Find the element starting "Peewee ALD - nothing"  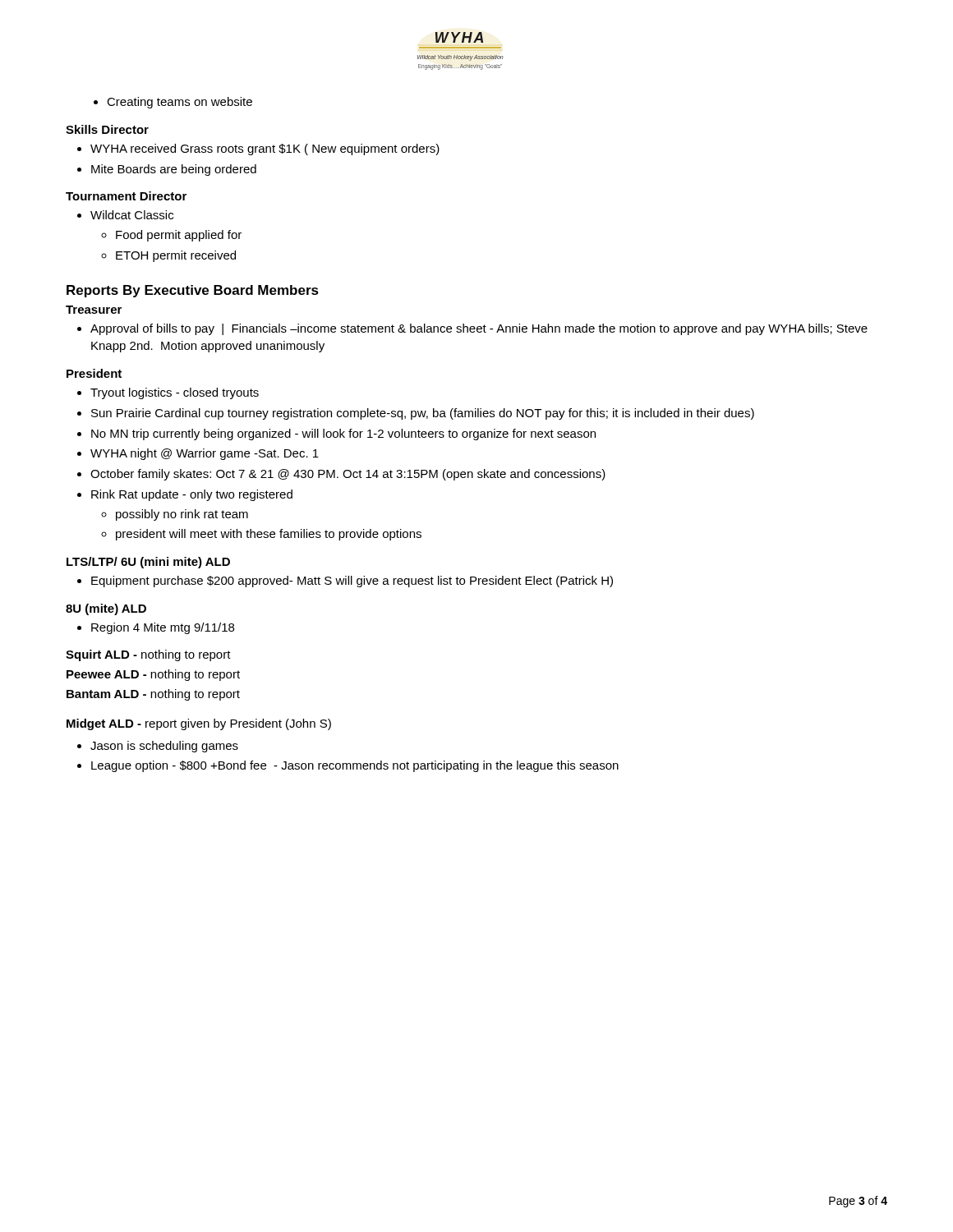pos(153,673)
